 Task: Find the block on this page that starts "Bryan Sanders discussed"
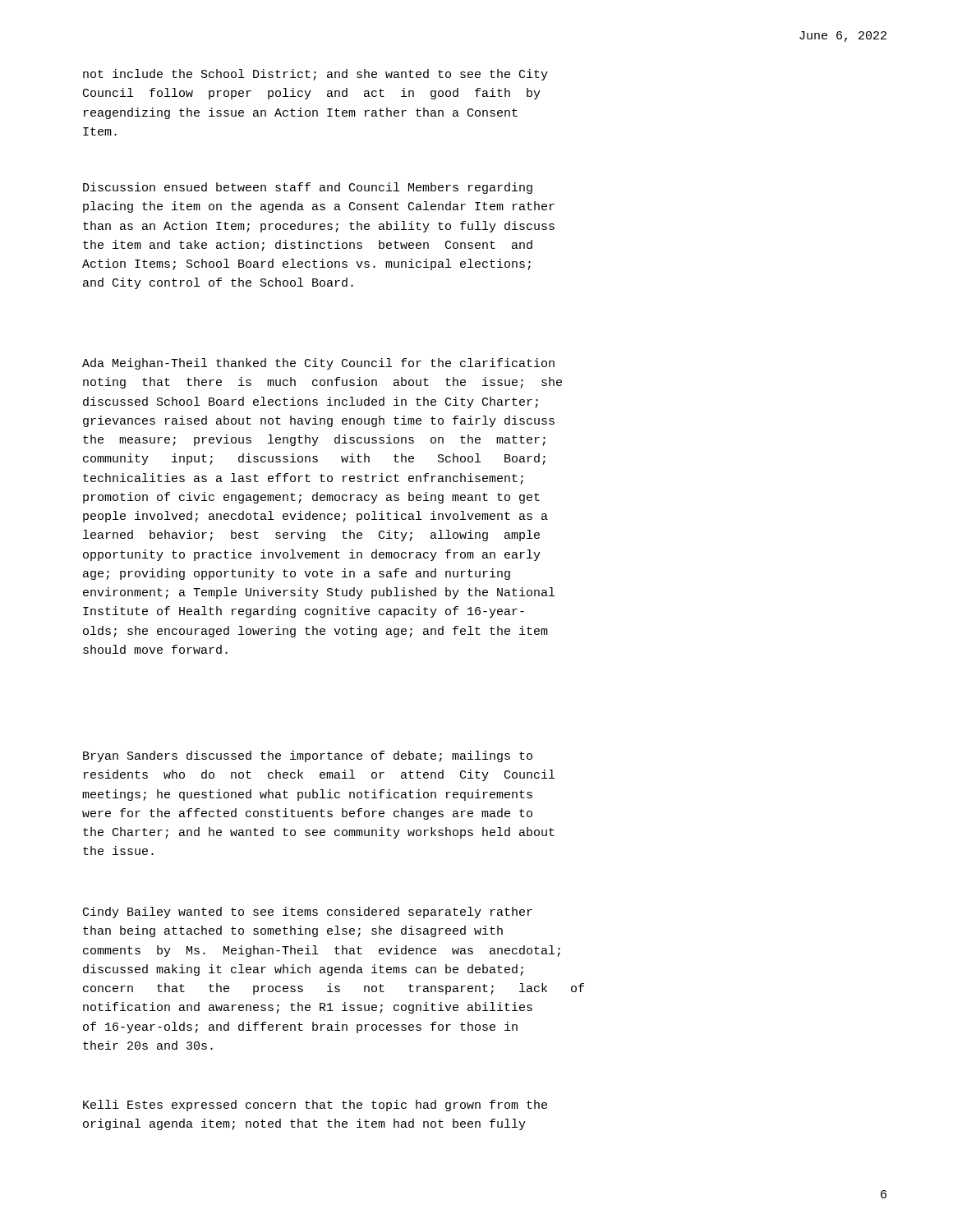pyautogui.click(x=319, y=805)
